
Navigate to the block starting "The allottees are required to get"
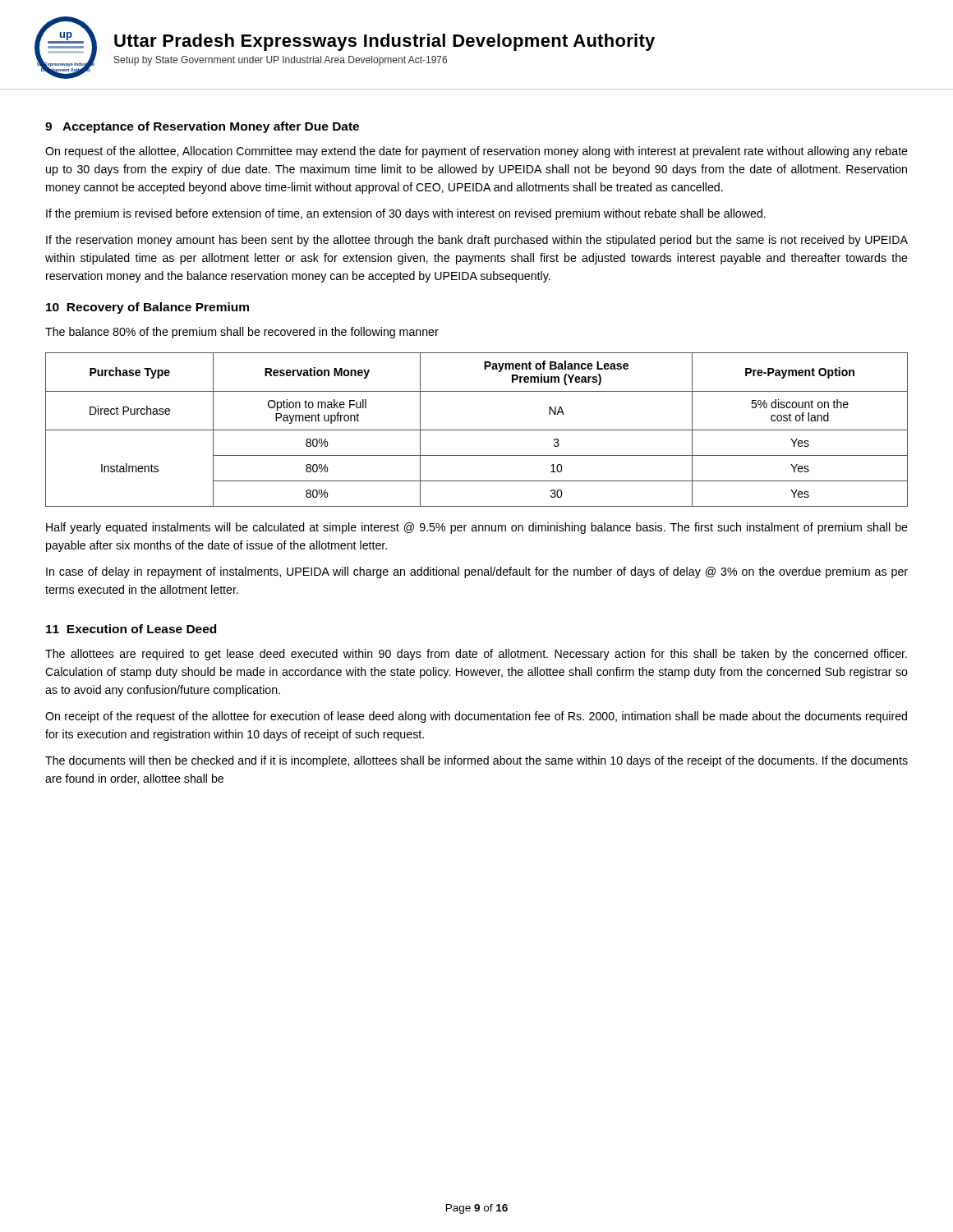tap(476, 672)
